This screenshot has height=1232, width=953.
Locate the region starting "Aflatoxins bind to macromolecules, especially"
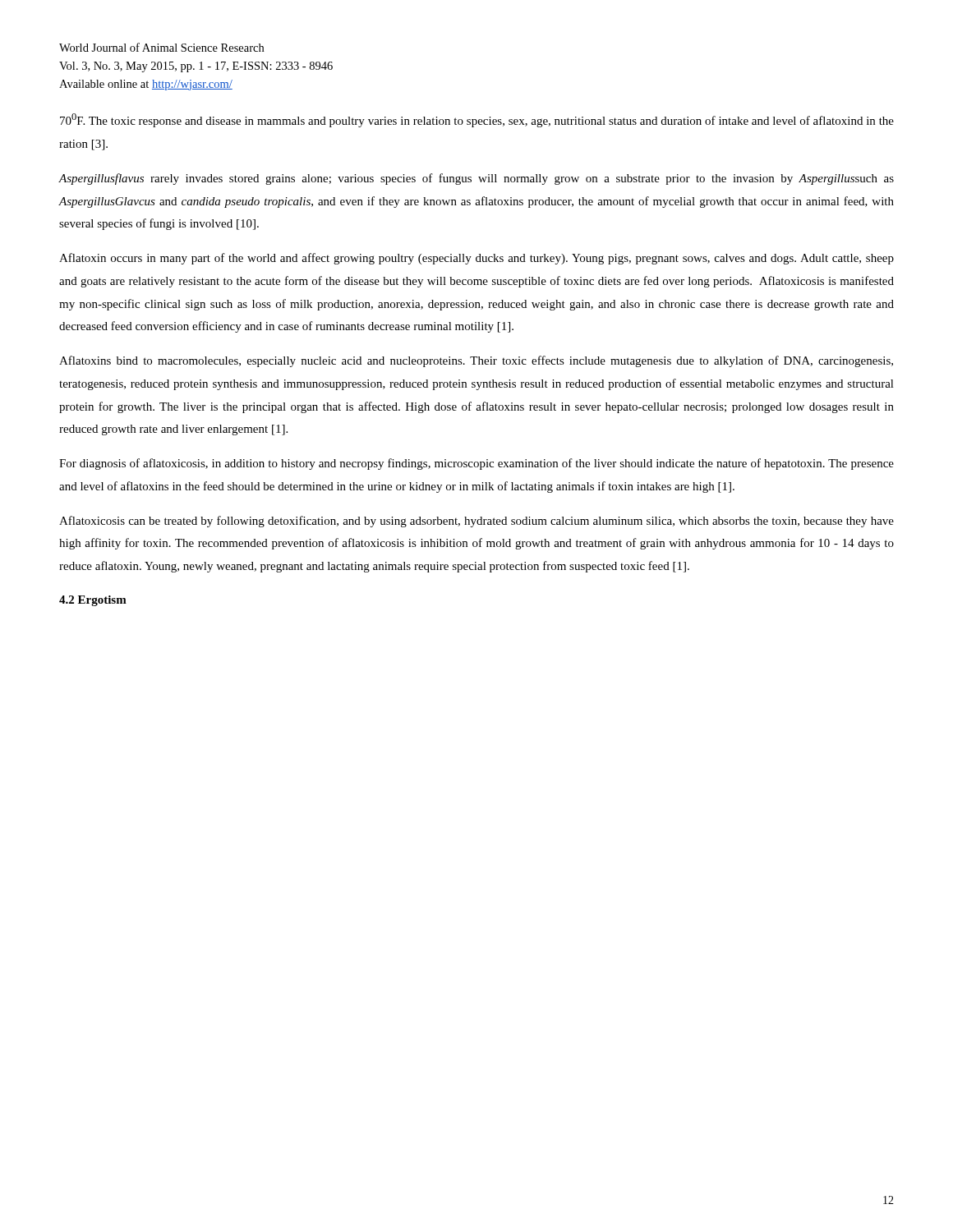coord(476,395)
